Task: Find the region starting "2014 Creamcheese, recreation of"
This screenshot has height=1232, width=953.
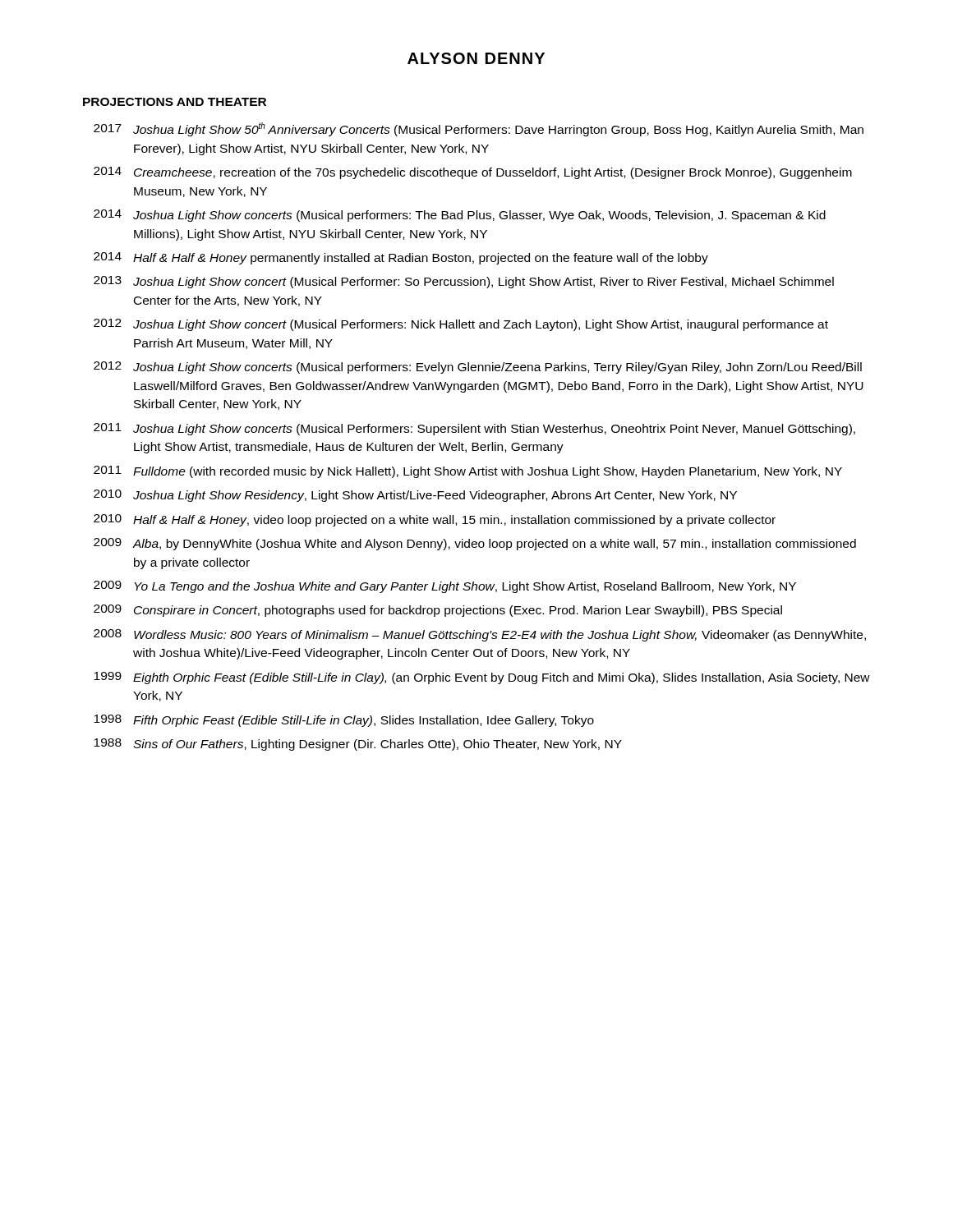Action: 476,182
